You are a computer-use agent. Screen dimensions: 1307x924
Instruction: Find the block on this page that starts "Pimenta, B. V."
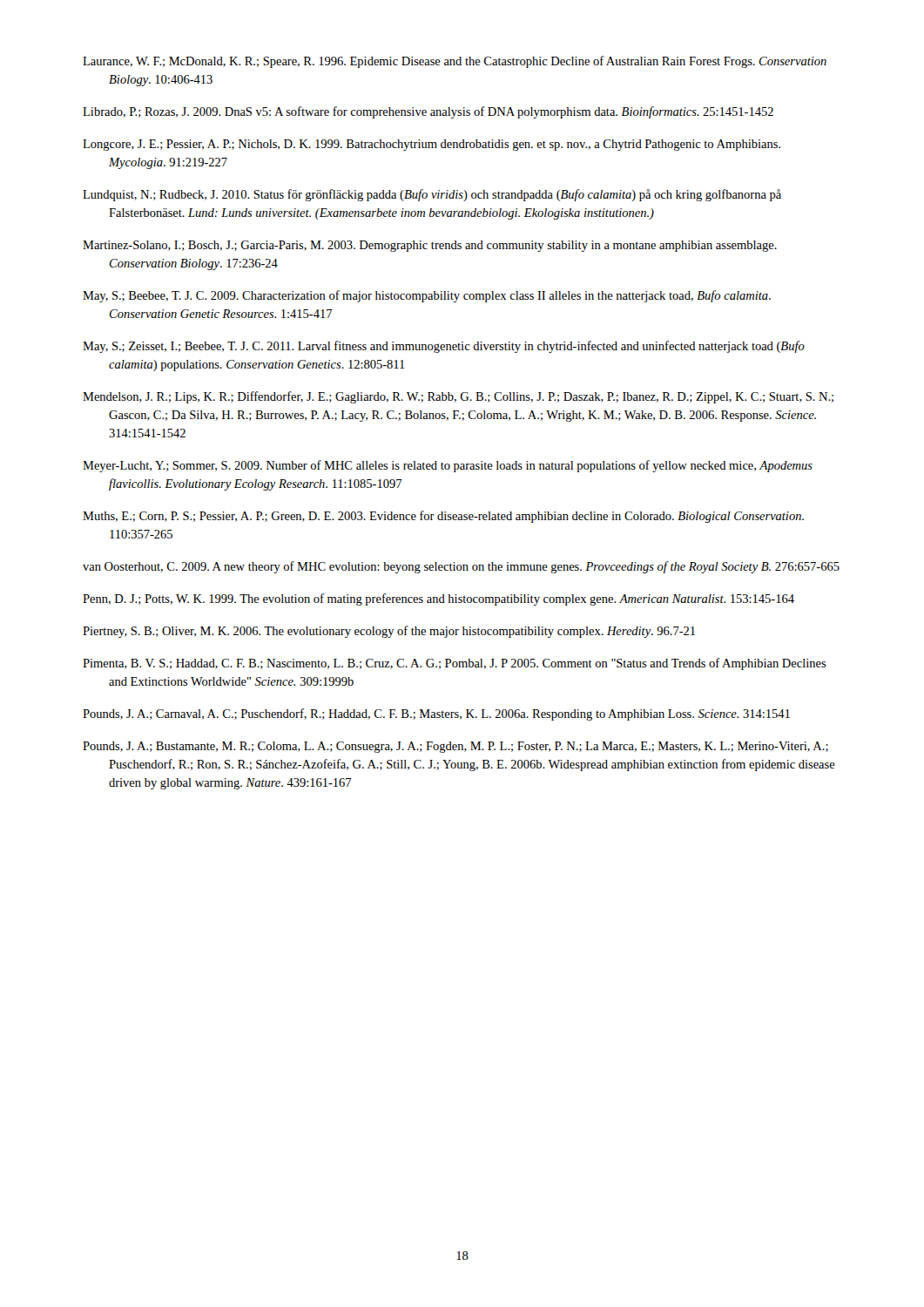tap(454, 673)
